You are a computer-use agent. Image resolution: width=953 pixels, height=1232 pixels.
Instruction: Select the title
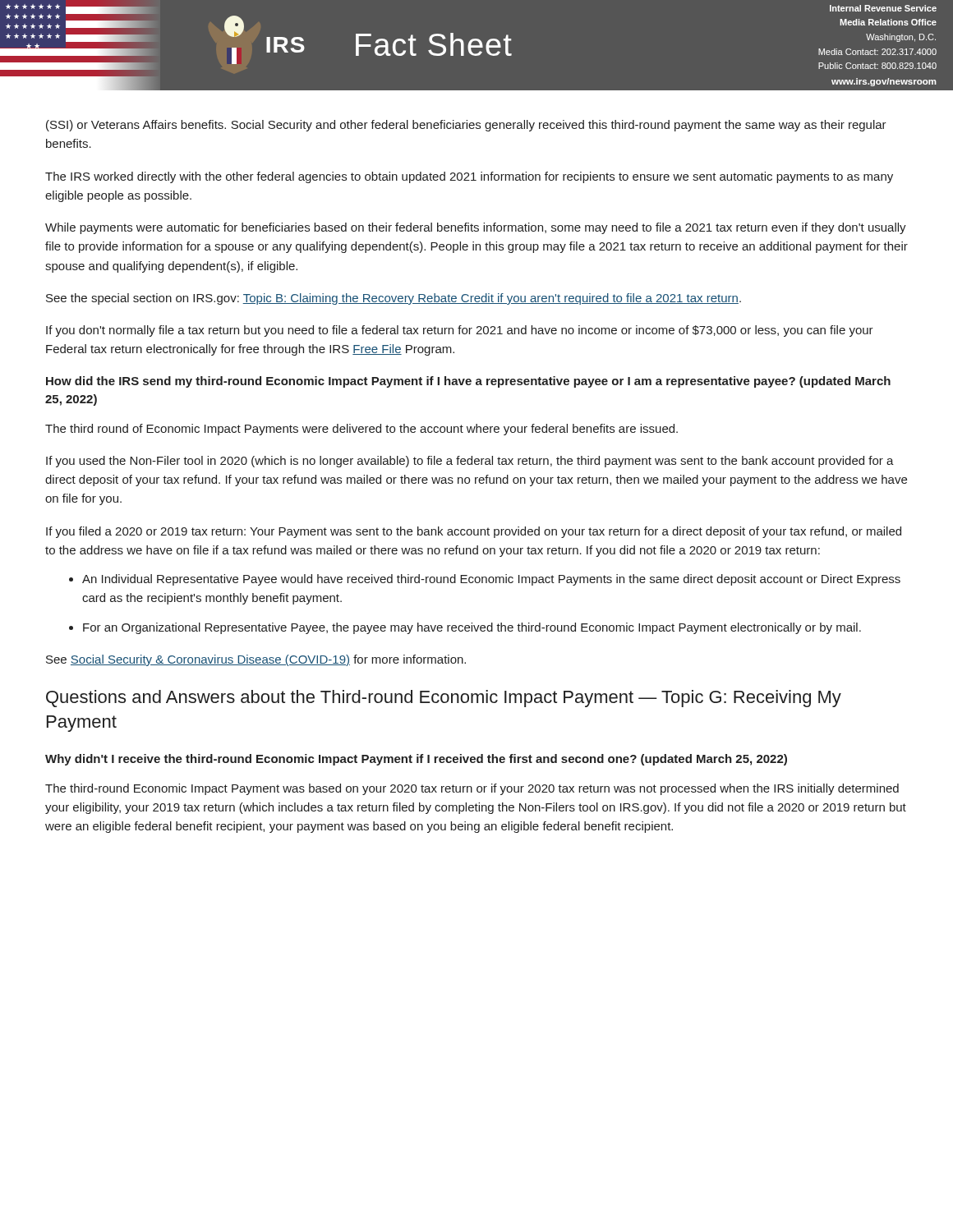443,709
